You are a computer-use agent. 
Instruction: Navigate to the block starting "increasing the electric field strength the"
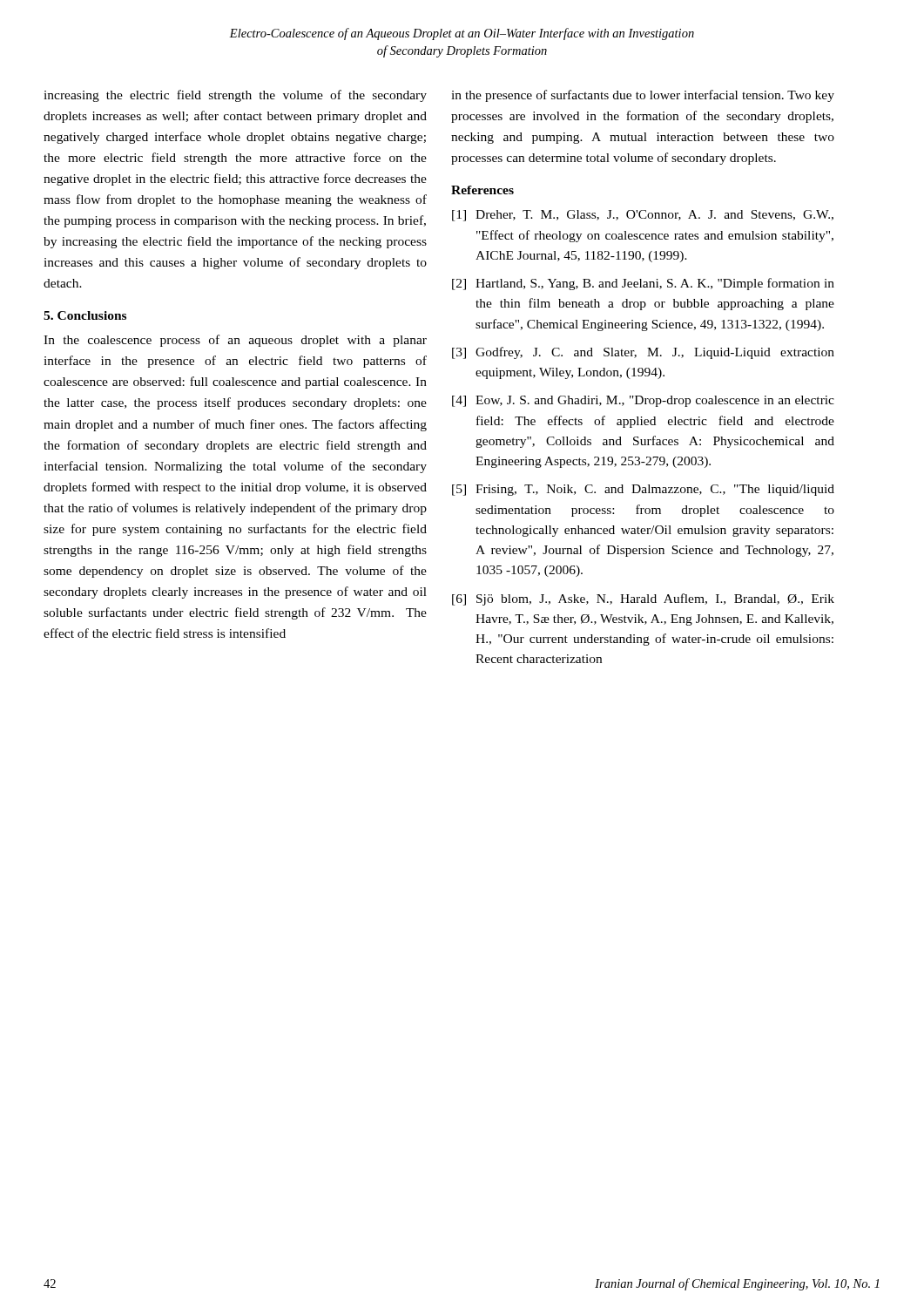point(235,189)
